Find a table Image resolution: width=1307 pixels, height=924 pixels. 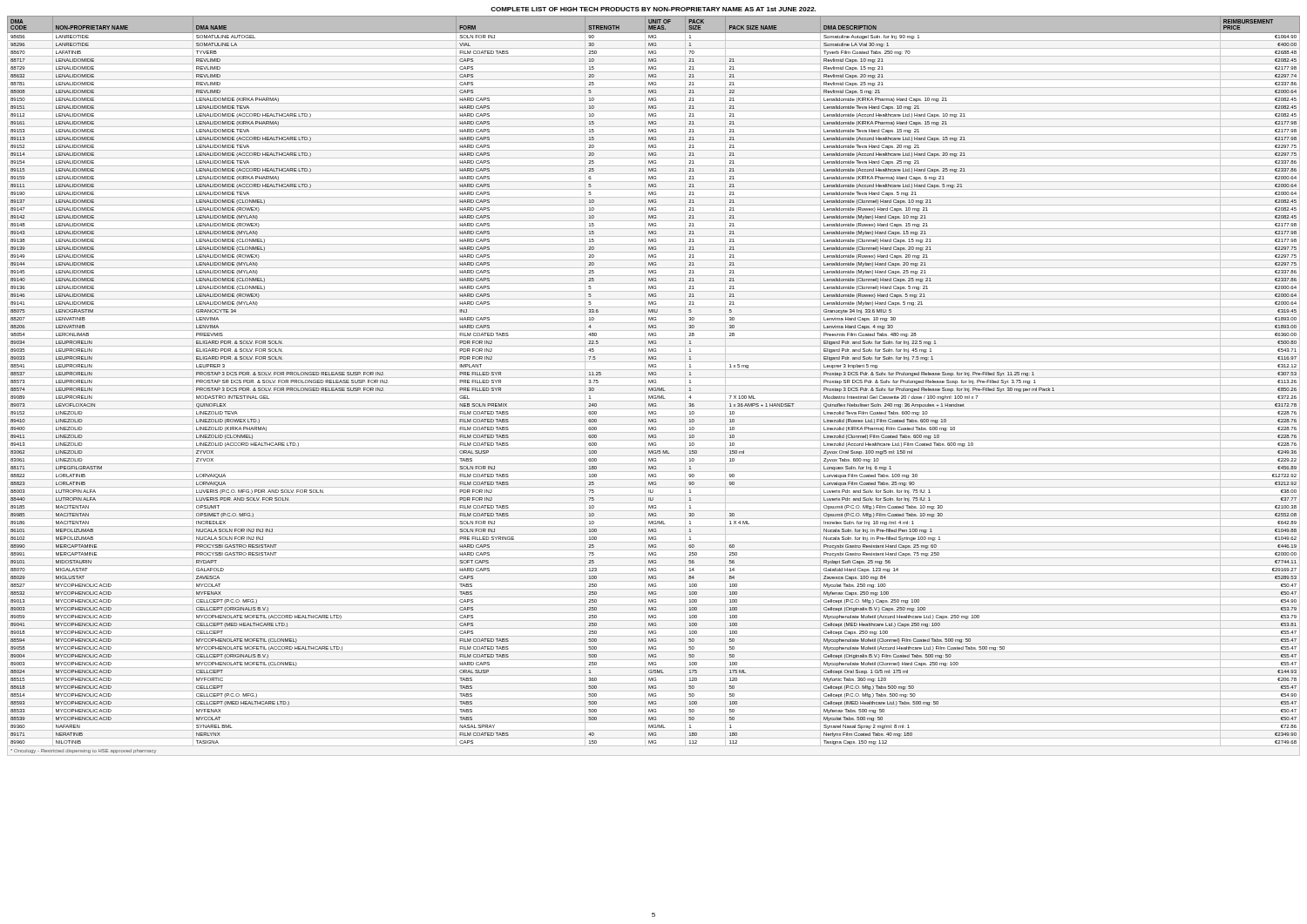(654, 386)
